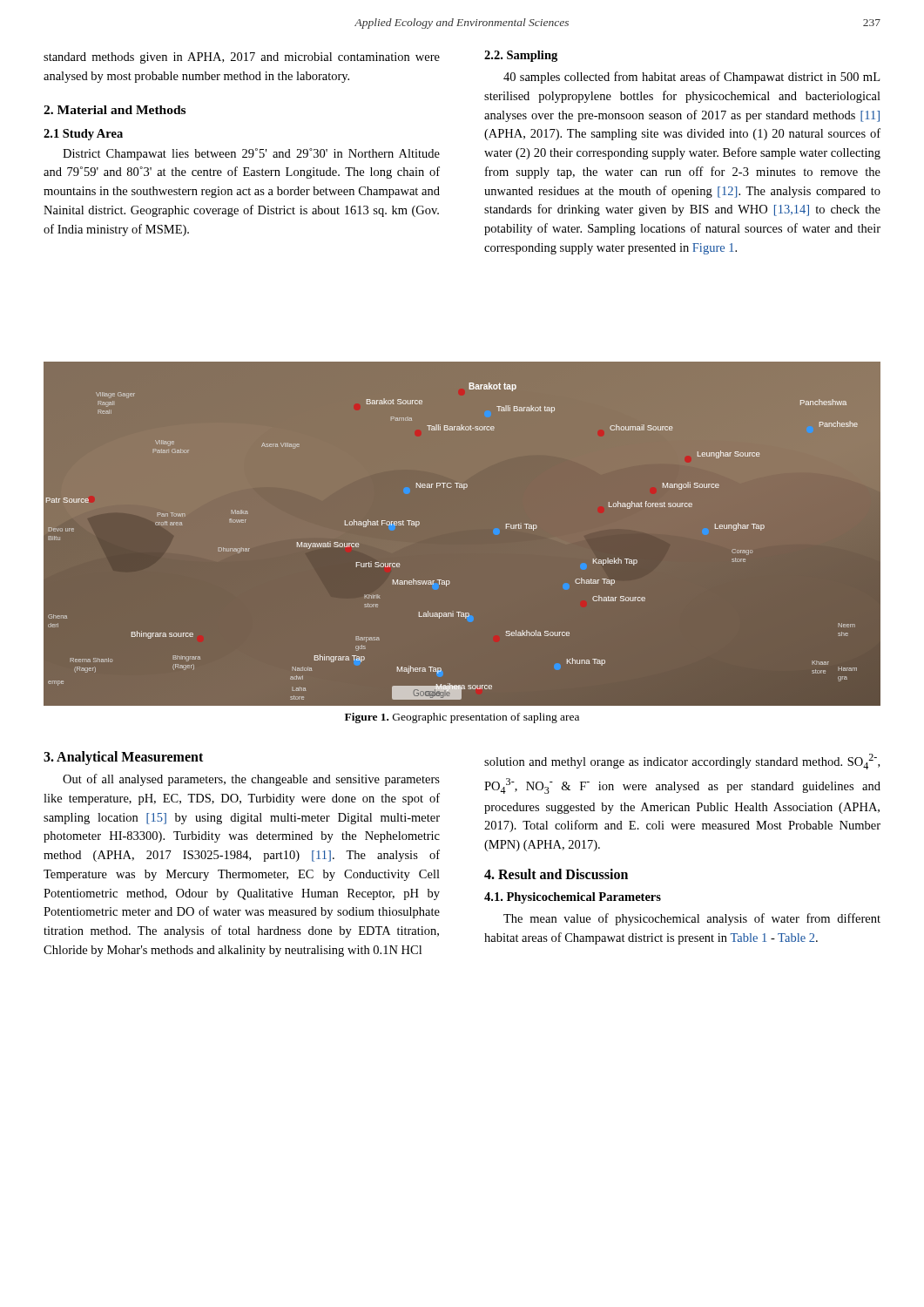Click on the section header with the text "2.2. Sampling"

pos(521,55)
